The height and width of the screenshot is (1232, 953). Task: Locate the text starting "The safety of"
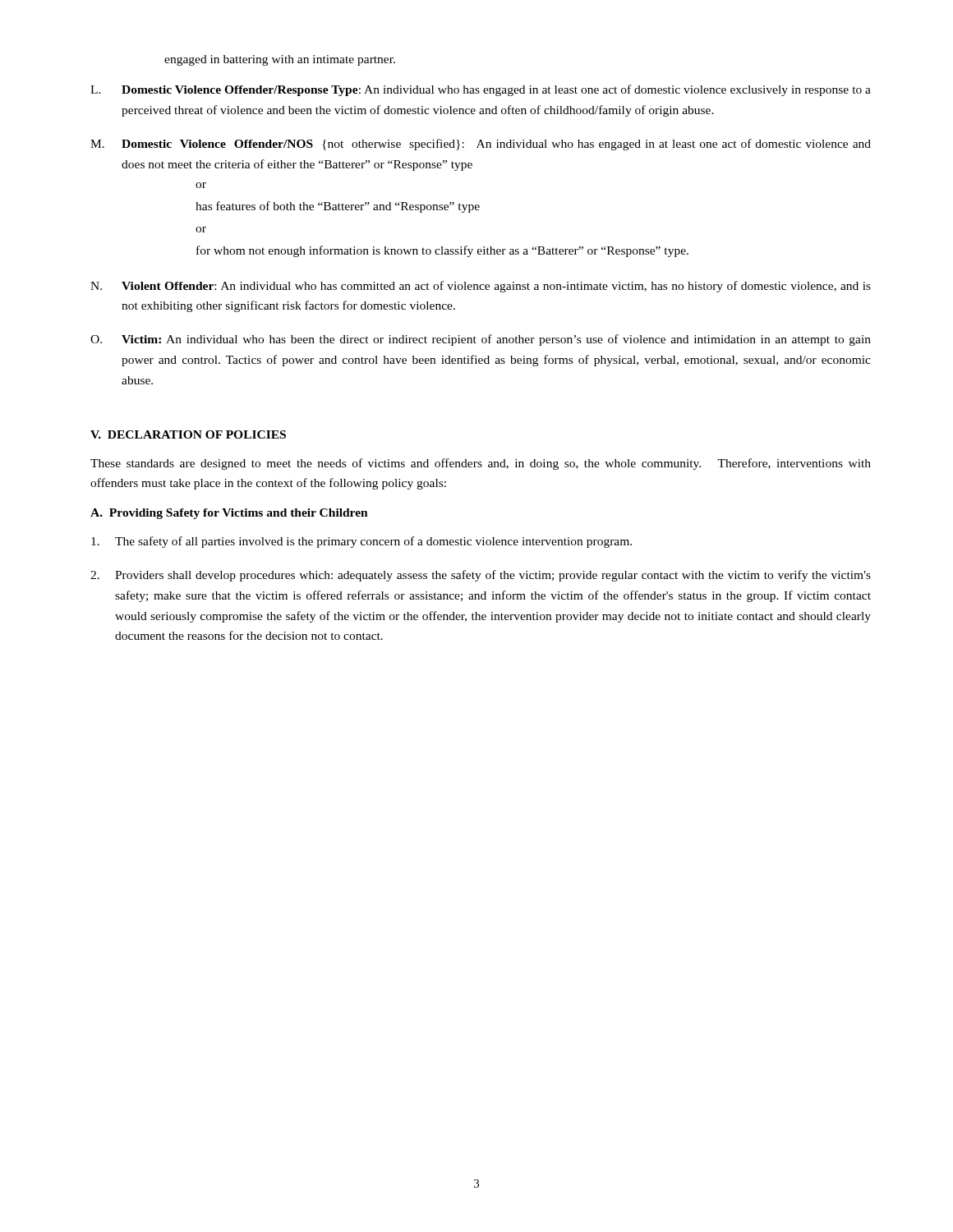point(481,542)
